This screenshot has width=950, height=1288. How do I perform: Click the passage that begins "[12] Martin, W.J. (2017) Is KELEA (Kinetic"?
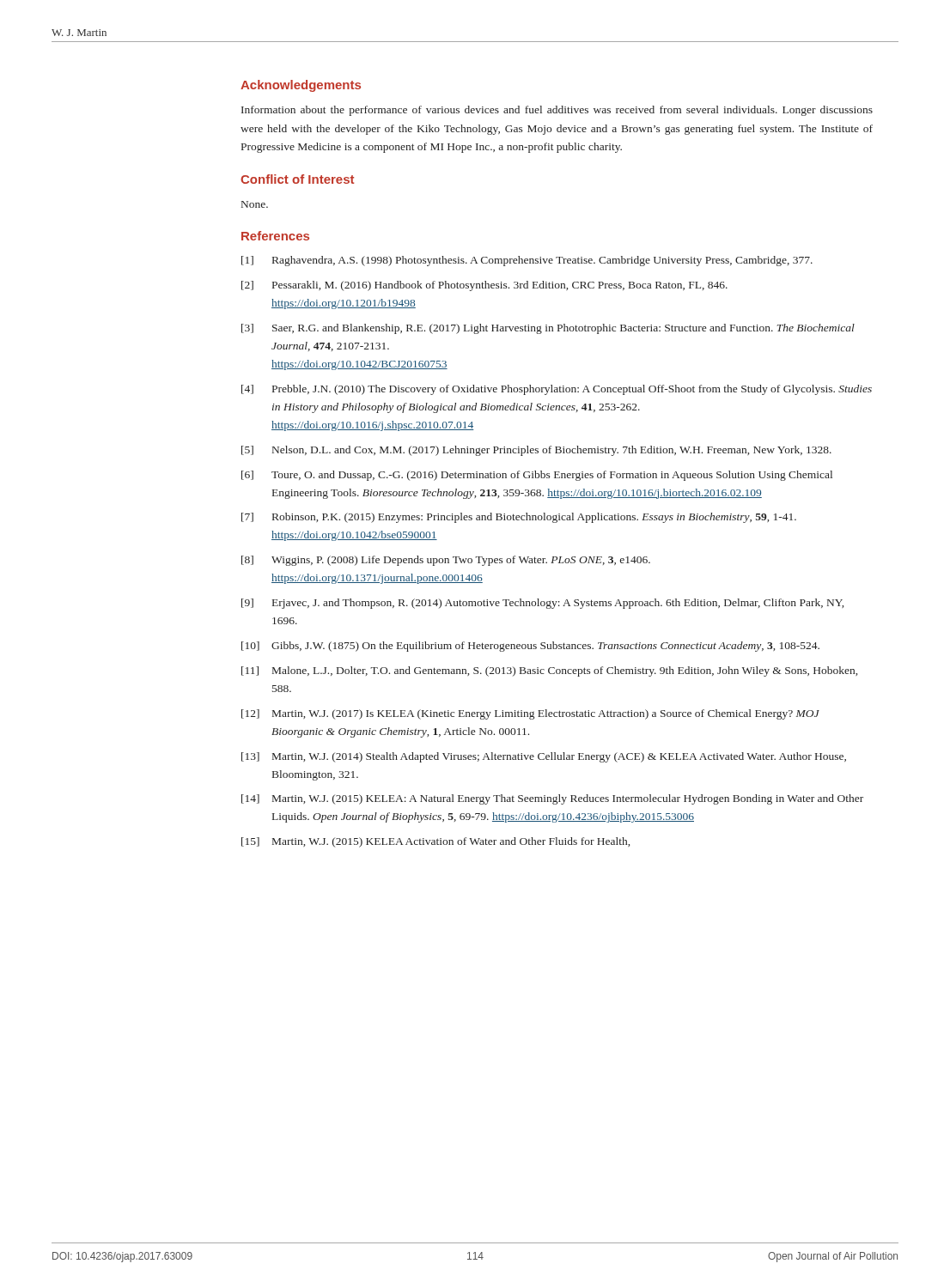click(557, 723)
